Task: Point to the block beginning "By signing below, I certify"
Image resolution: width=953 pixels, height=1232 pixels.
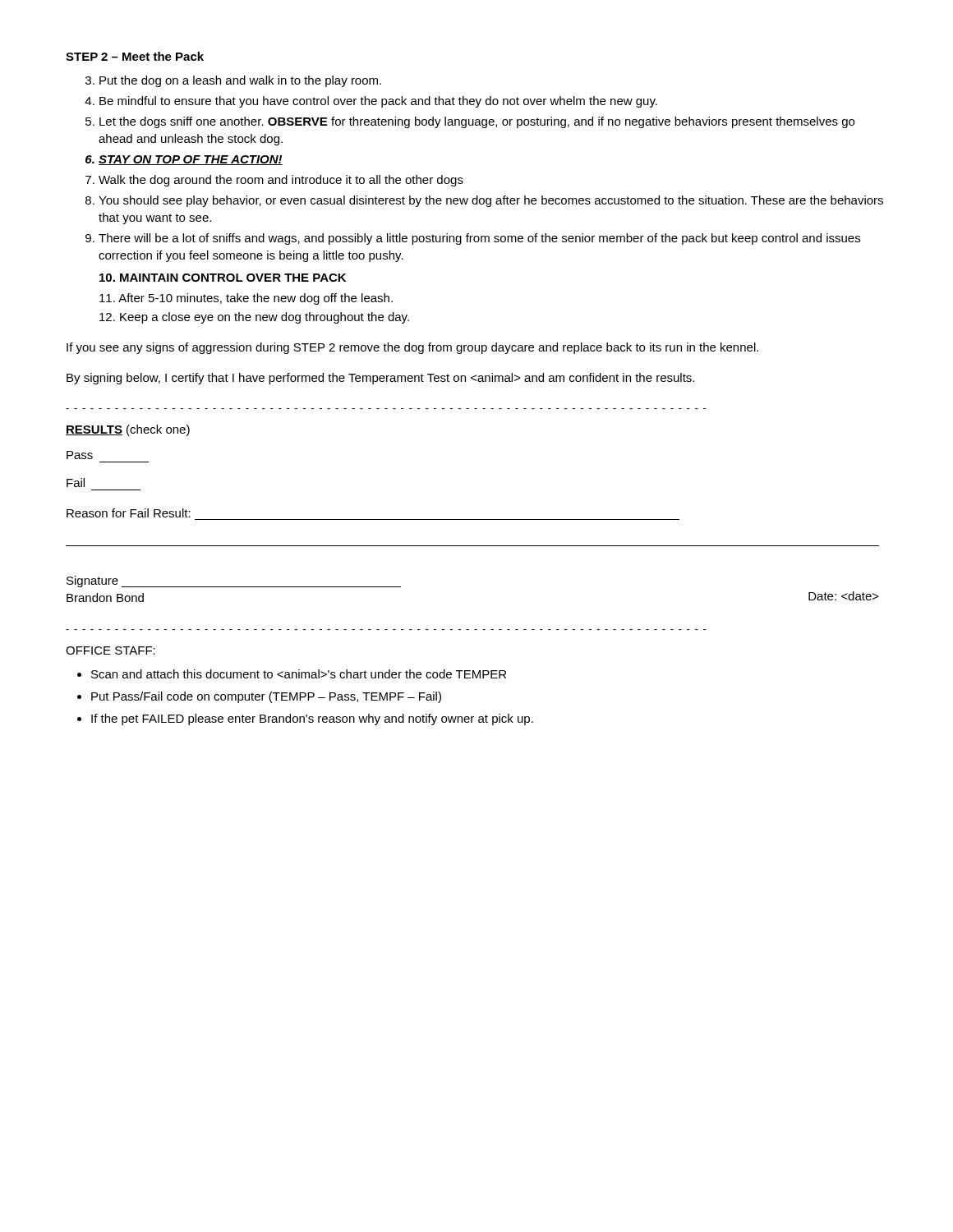Action: coord(381,377)
